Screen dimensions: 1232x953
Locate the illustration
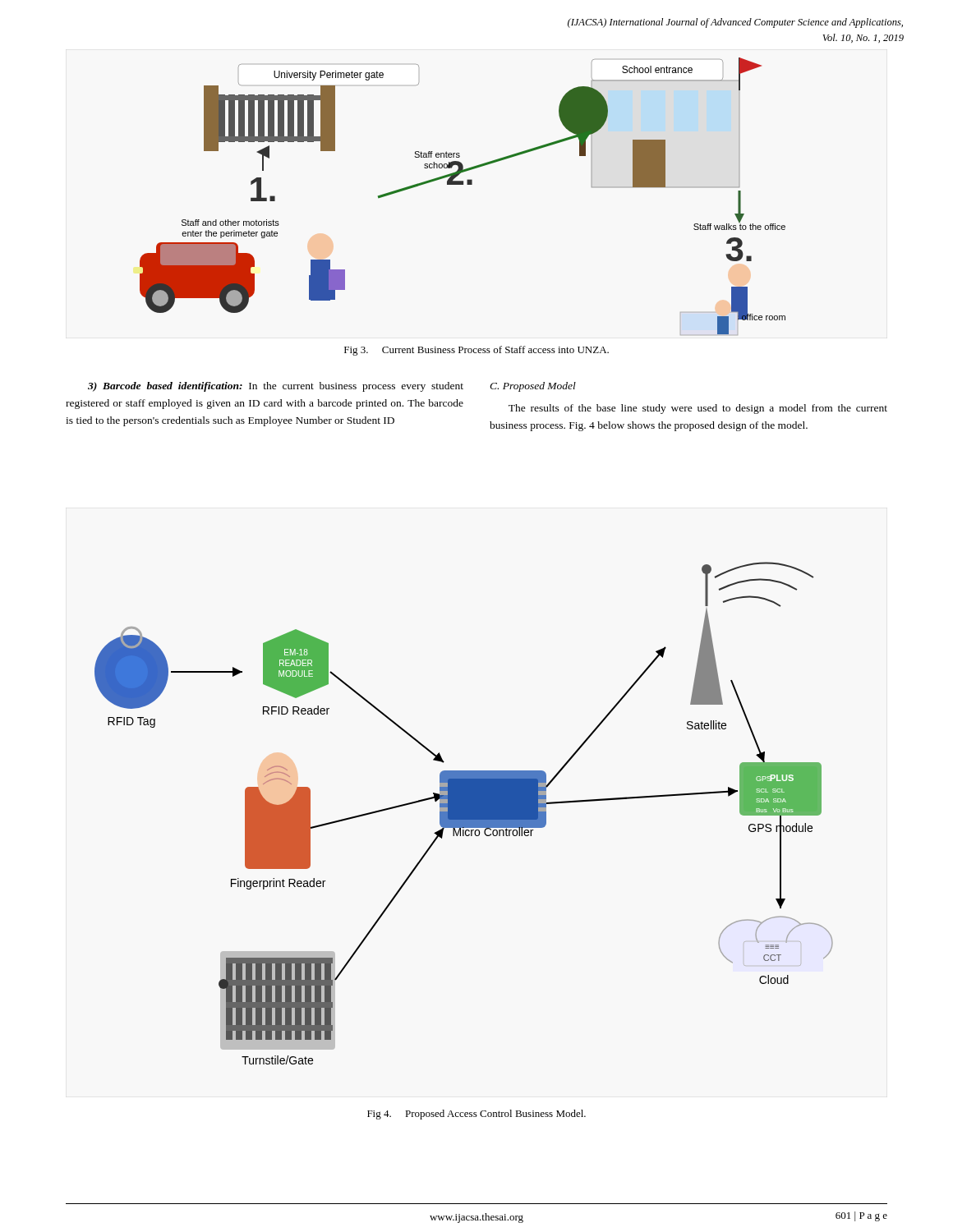point(476,194)
